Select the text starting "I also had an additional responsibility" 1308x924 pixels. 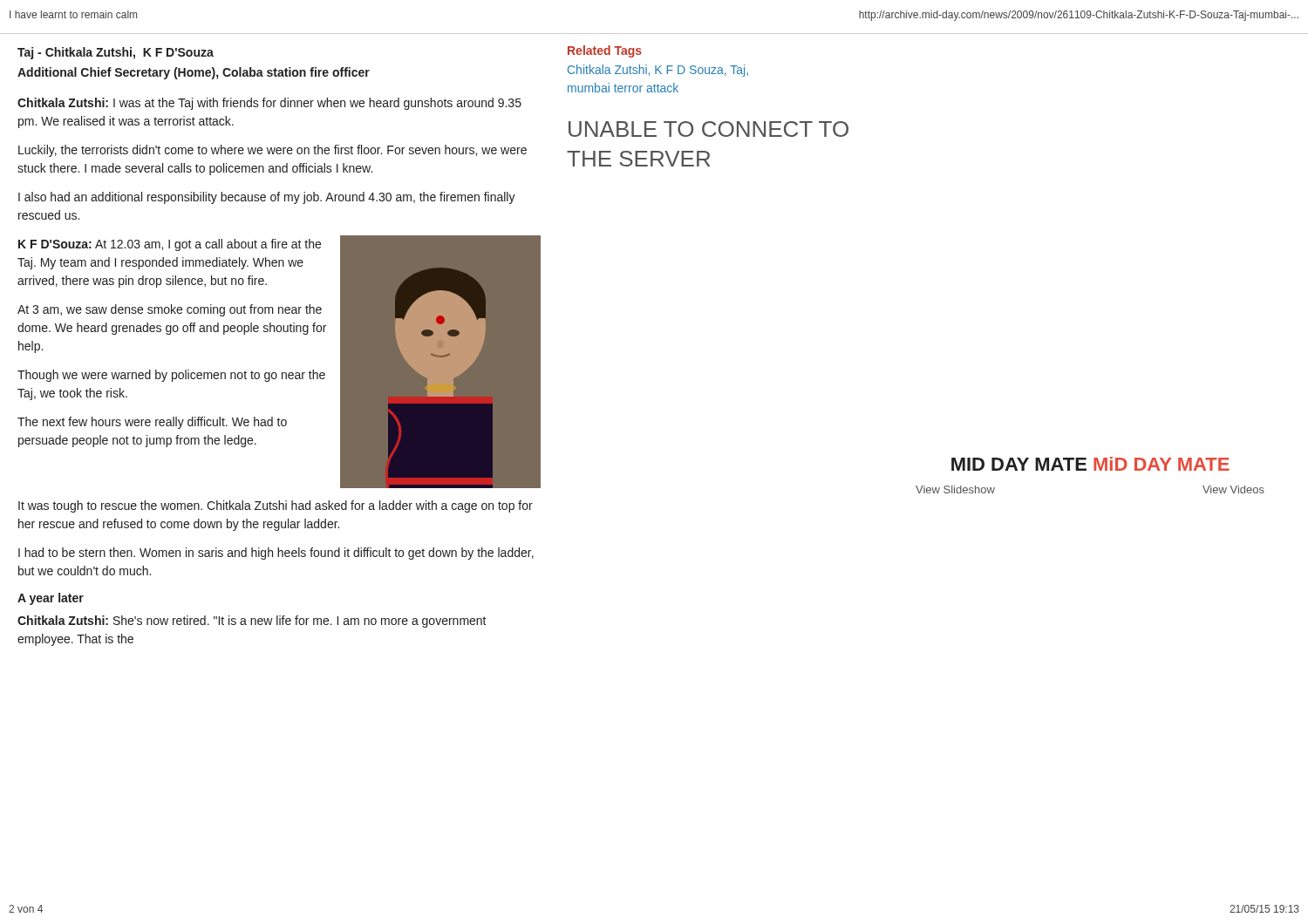[279, 207]
